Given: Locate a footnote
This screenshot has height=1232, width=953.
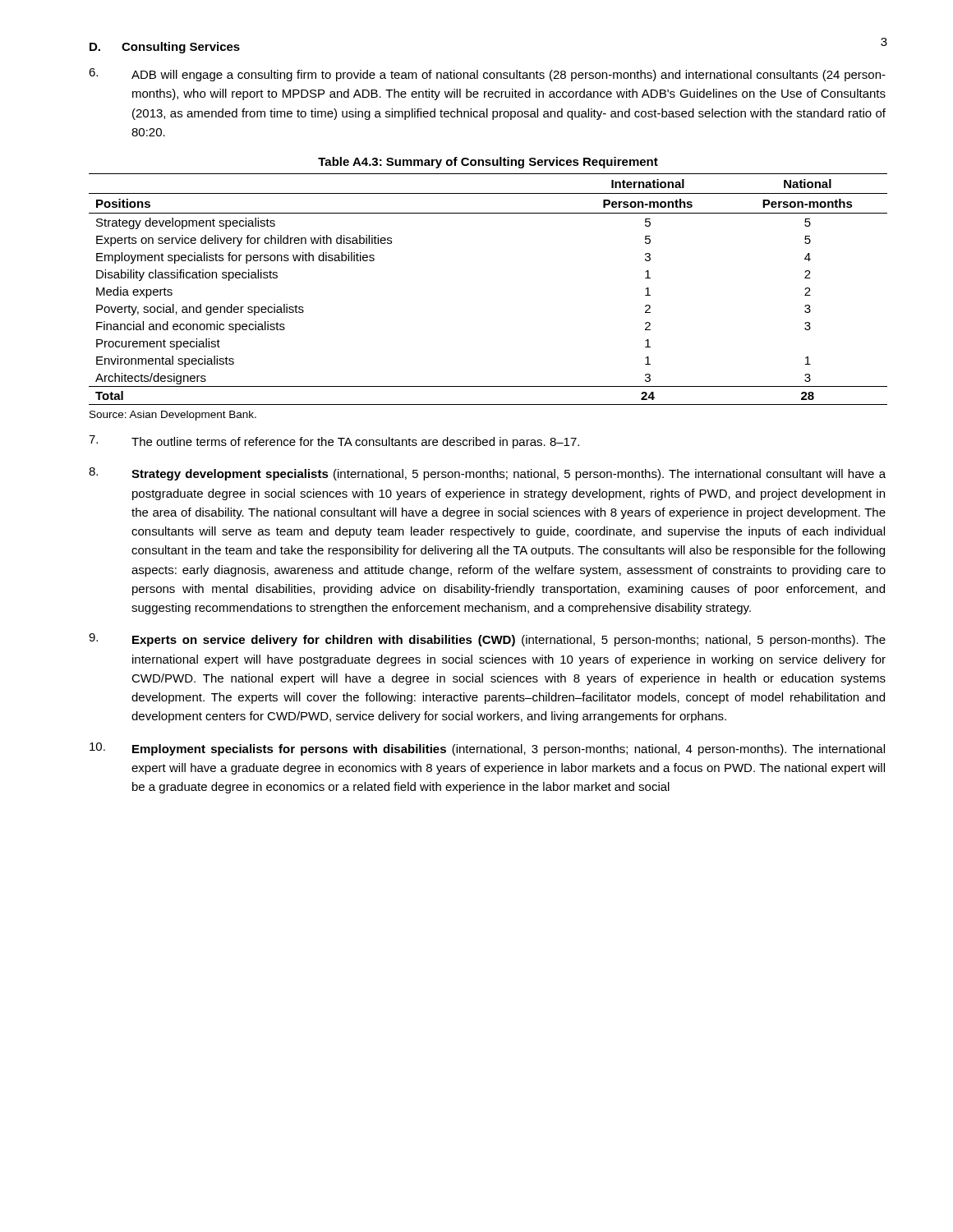Looking at the screenshot, I should tap(173, 414).
